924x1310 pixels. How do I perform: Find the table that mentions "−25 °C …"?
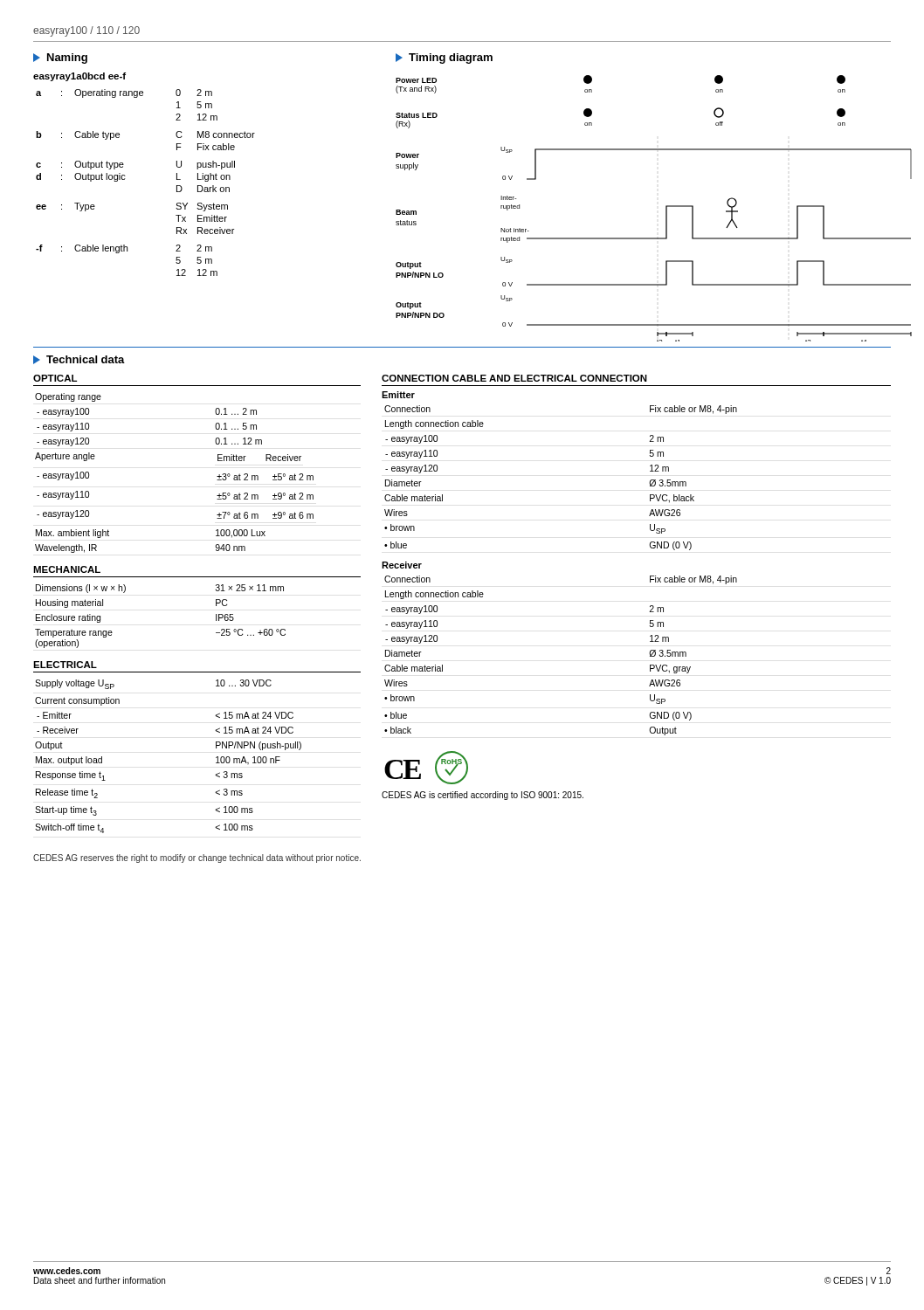[197, 607]
